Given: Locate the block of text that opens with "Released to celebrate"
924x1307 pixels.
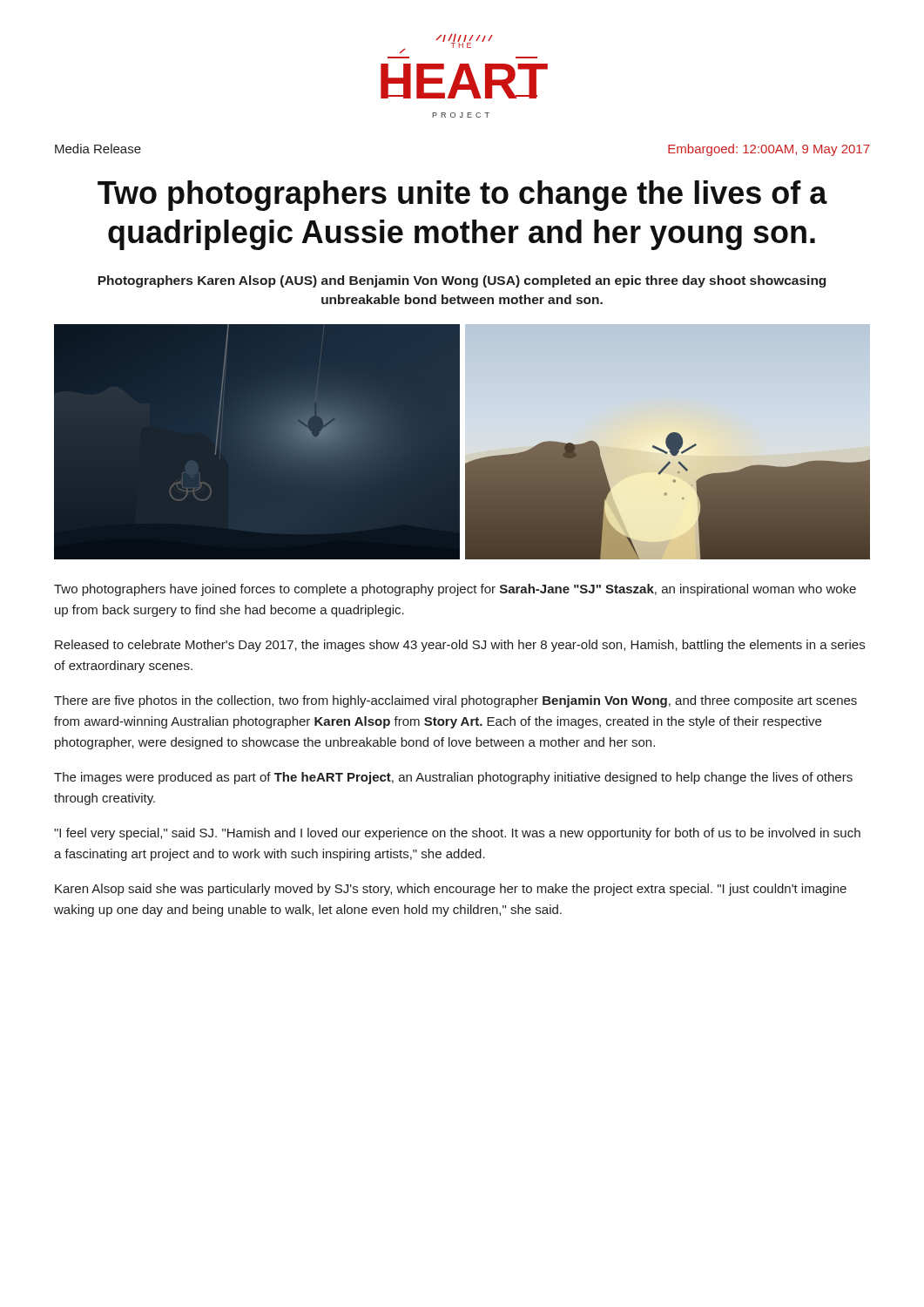Looking at the screenshot, I should [462, 655].
